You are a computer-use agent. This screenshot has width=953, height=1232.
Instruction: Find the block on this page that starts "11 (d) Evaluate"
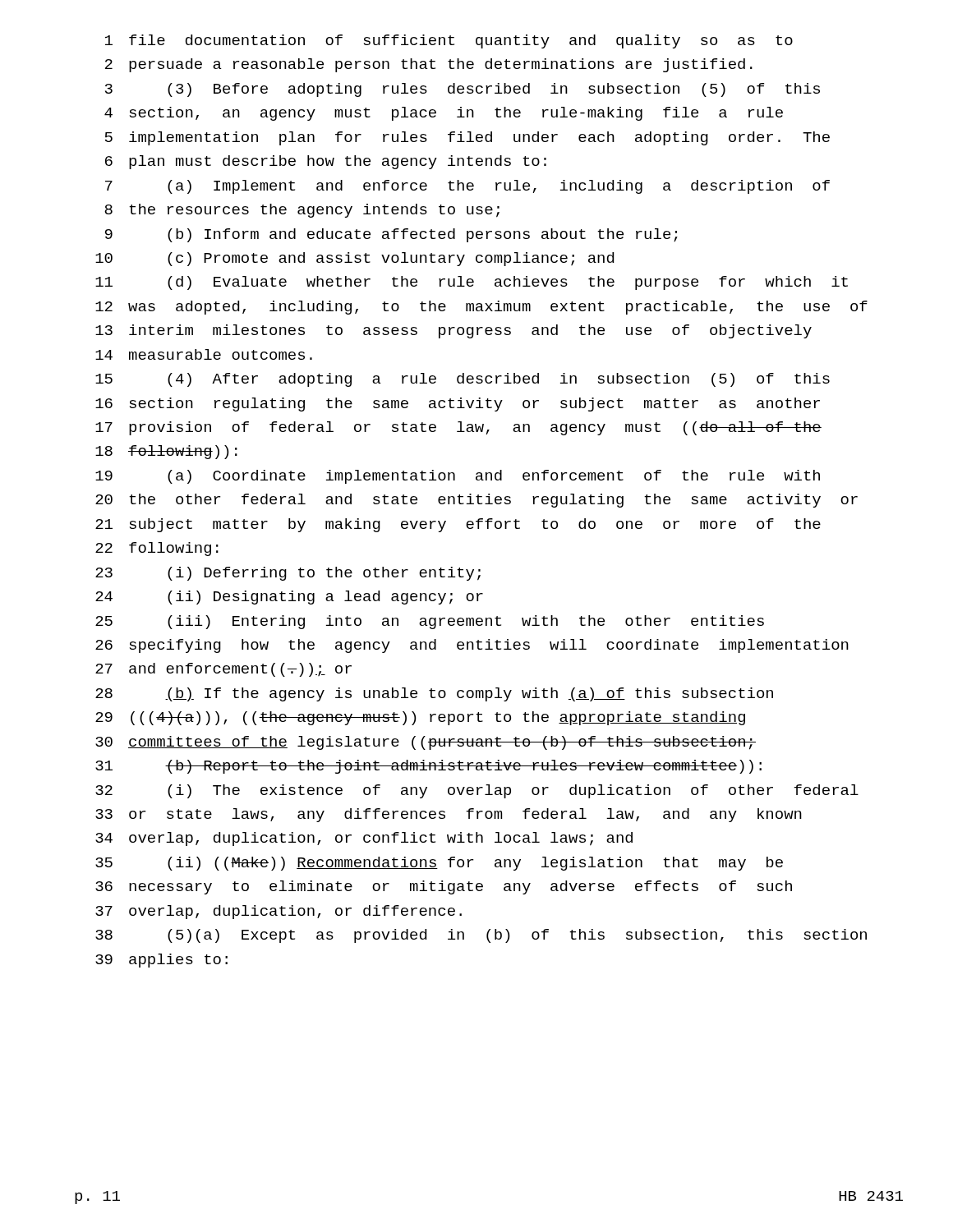(x=489, y=283)
